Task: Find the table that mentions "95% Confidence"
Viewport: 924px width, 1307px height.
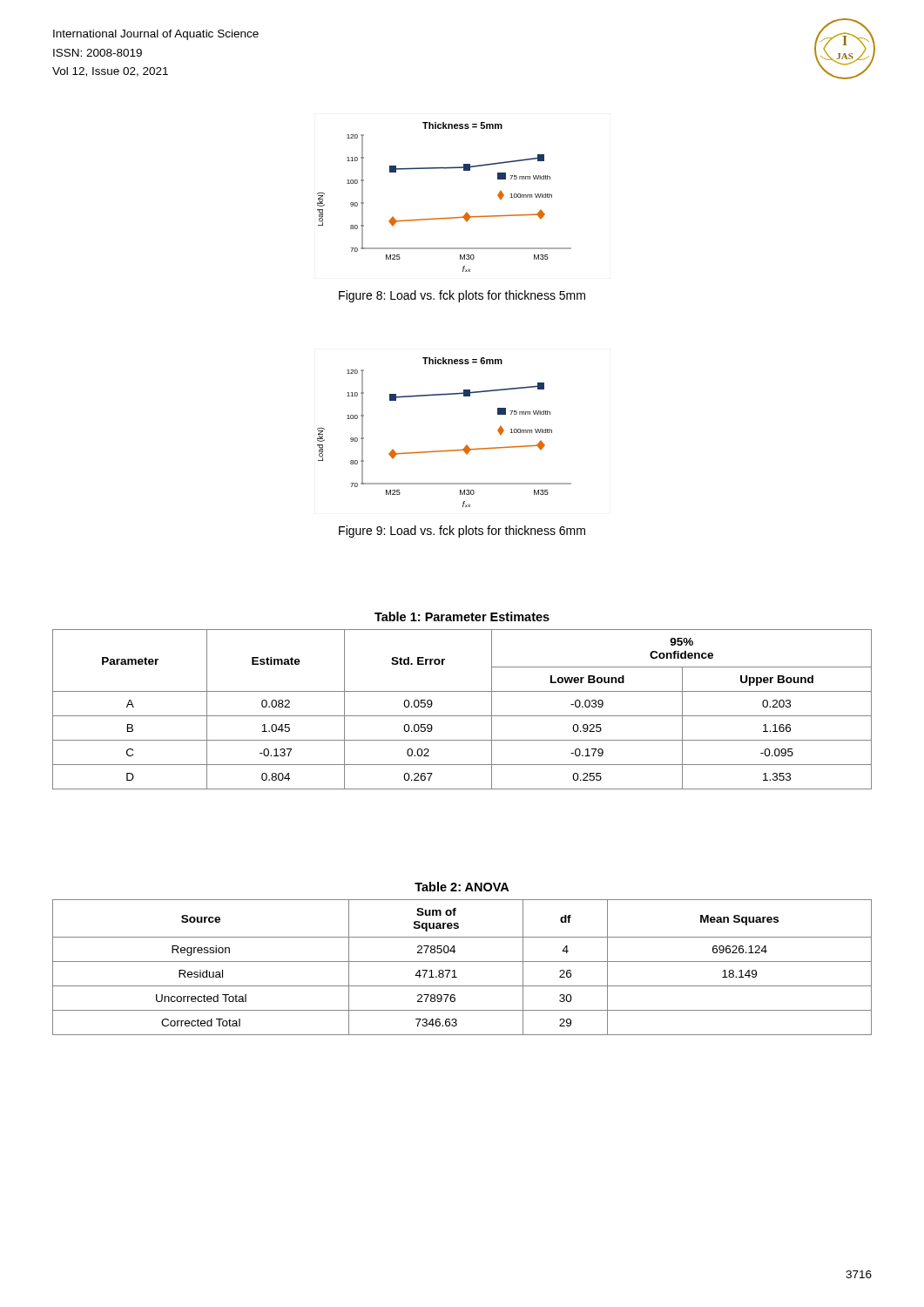Action: tap(462, 709)
